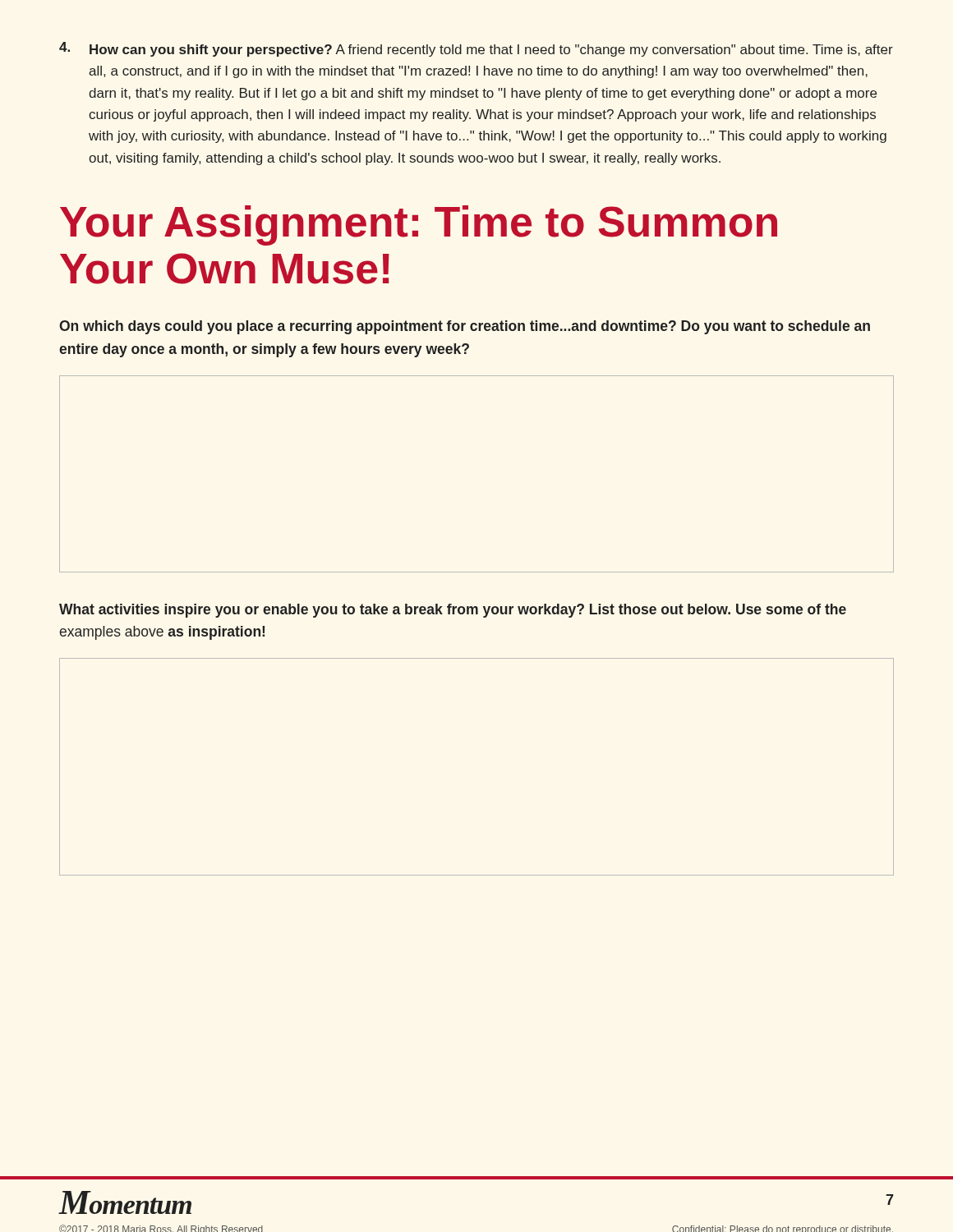Find the text block that reads "On which days could you place a"
This screenshot has width=953, height=1232.
[x=465, y=338]
